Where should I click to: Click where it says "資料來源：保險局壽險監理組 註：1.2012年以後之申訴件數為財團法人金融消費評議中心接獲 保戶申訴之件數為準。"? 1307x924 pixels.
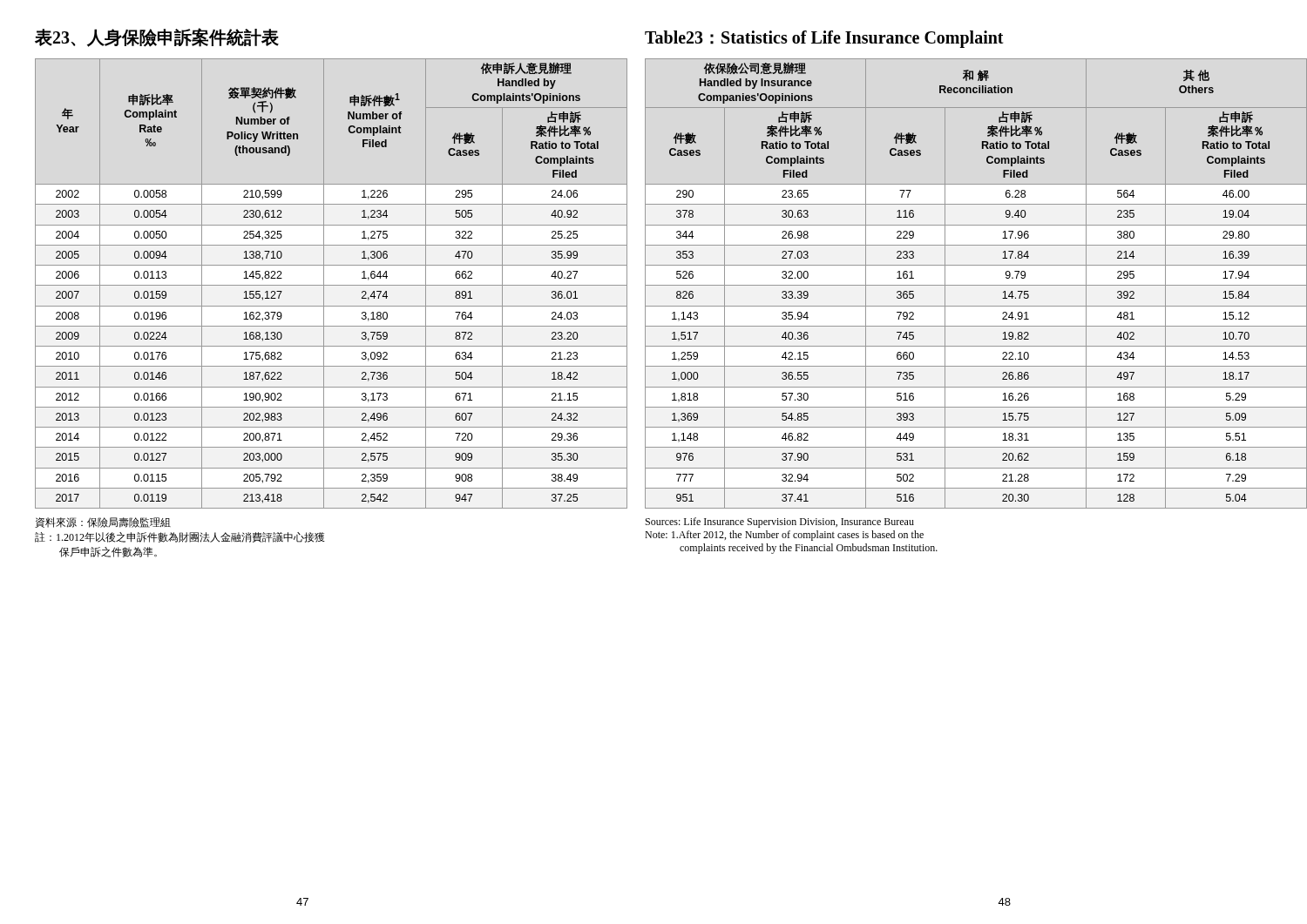click(x=331, y=538)
